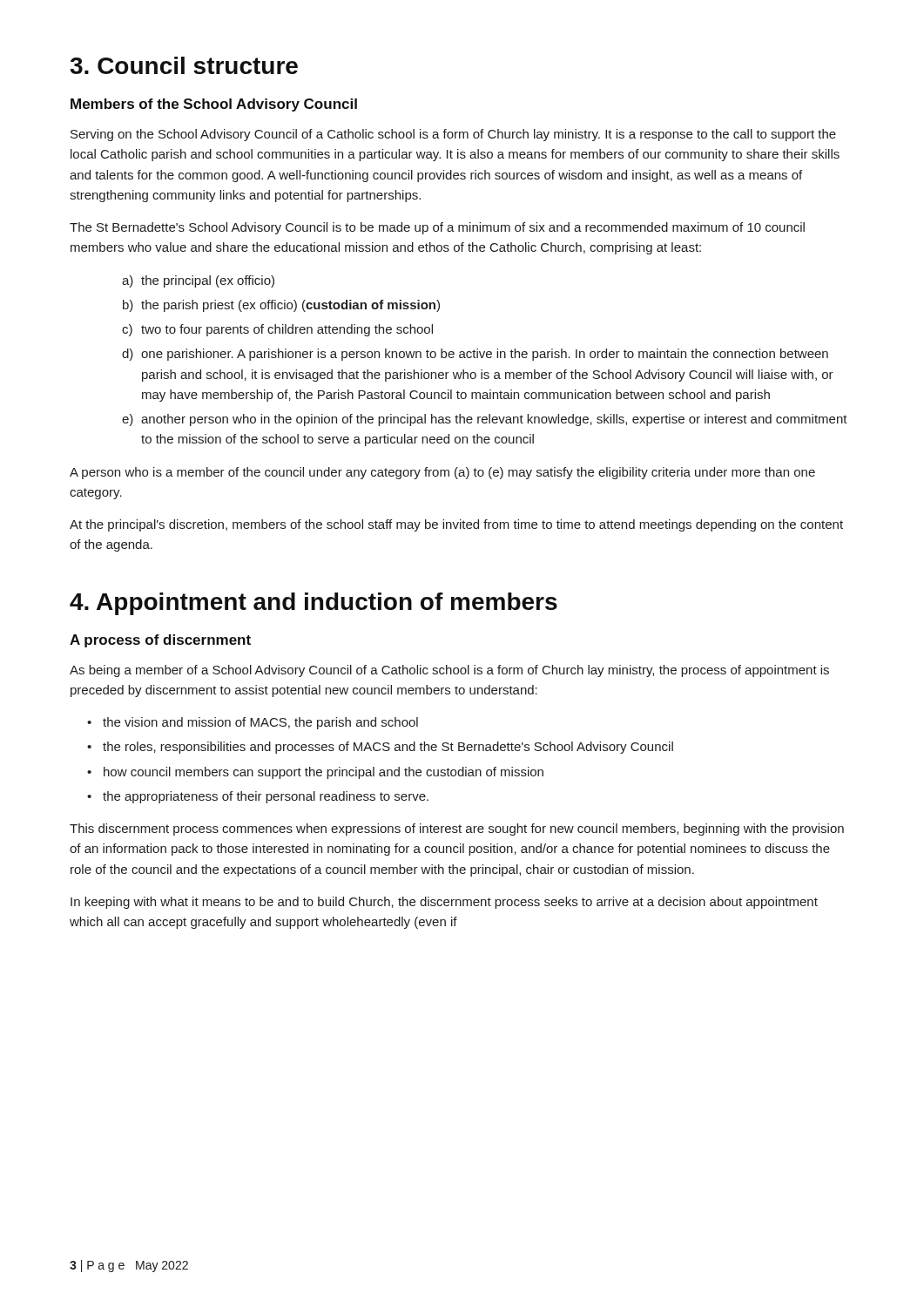924x1307 pixels.
Task: Select the element starting "Members of the School Advisory Council"
Action: coord(214,105)
